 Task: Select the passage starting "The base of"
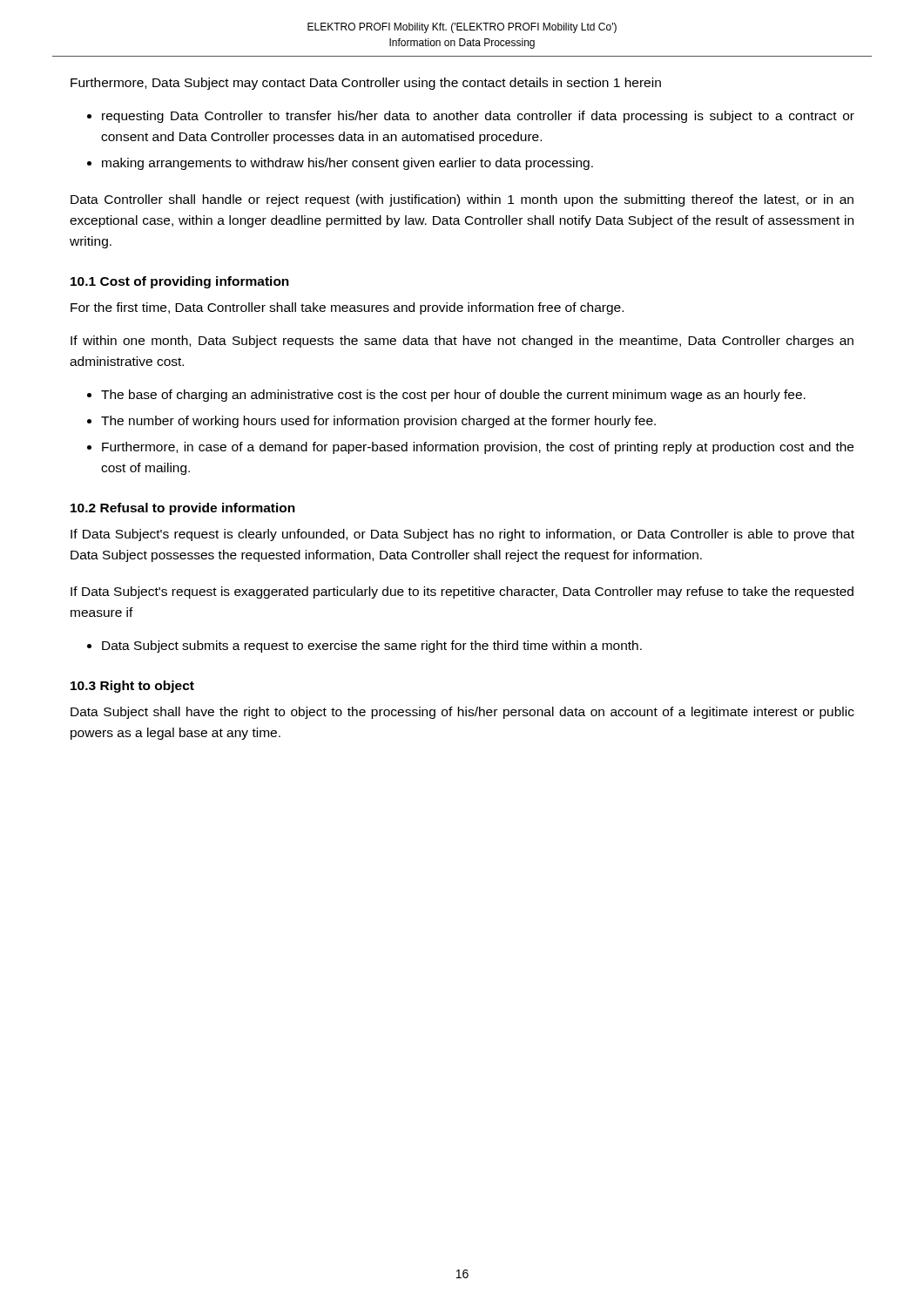pyautogui.click(x=454, y=394)
